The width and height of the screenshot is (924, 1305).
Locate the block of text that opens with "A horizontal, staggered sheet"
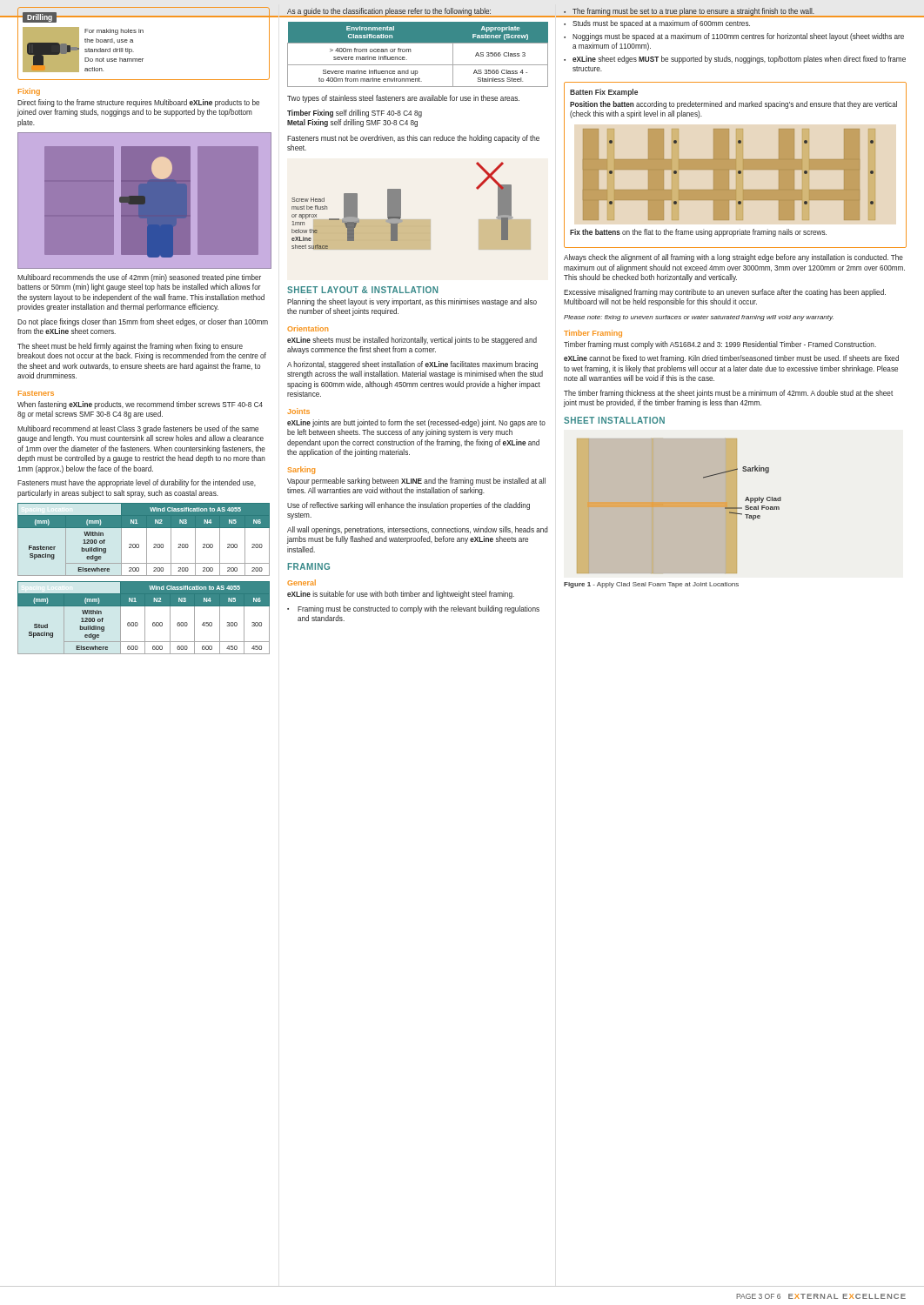pyautogui.click(x=418, y=380)
